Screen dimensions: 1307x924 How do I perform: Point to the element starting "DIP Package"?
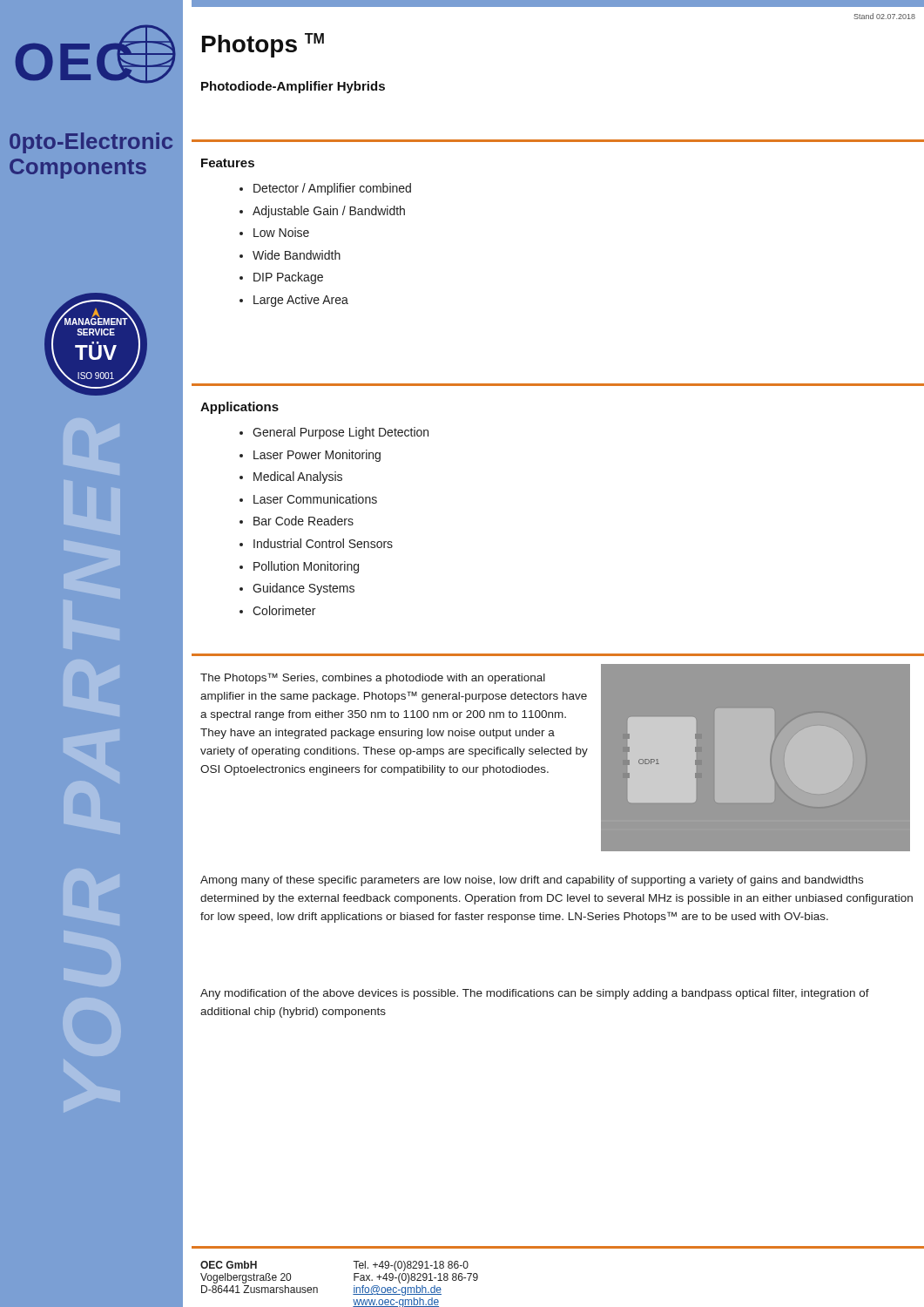(288, 277)
